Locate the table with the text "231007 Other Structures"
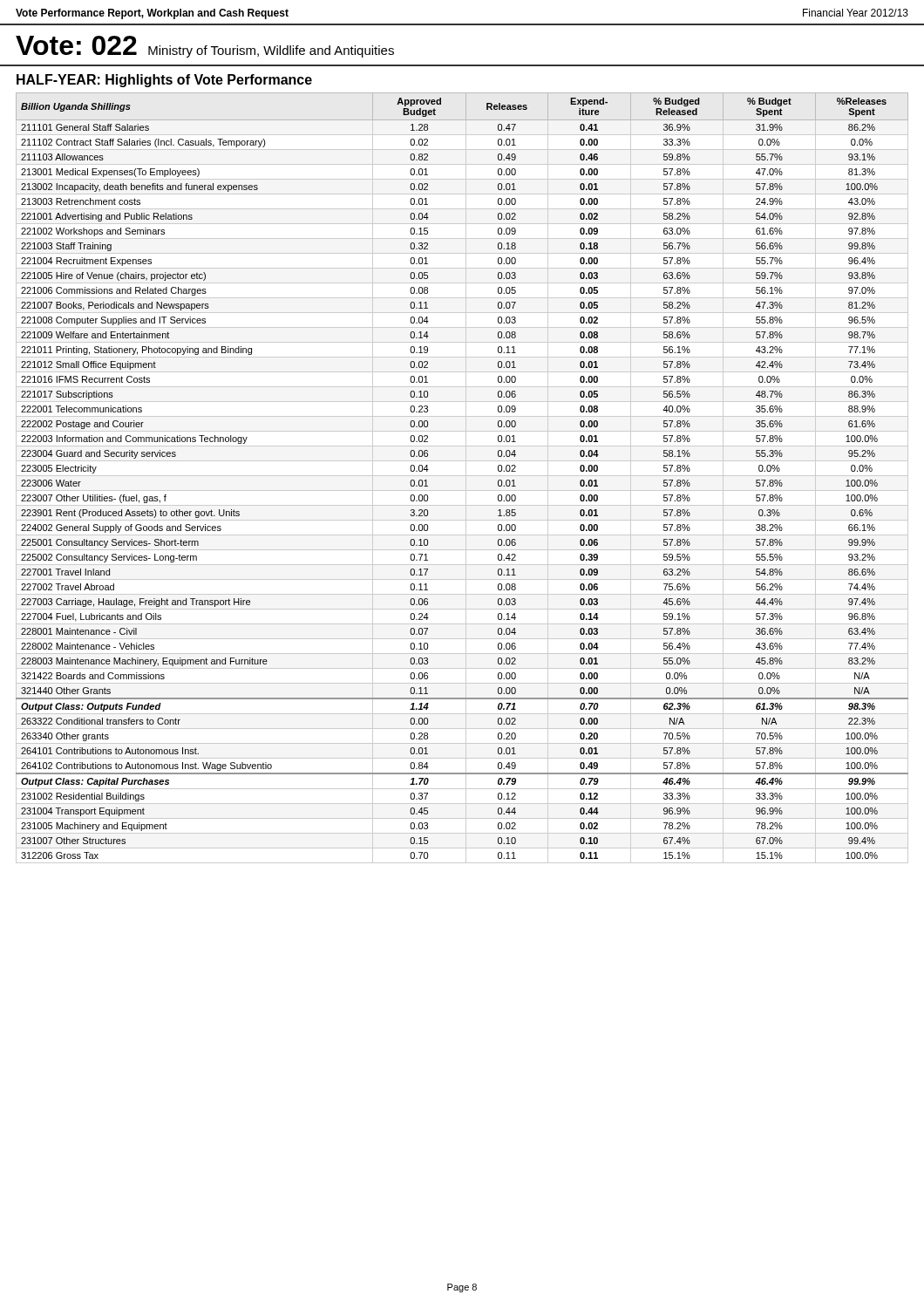Viewport: 924px width, 1308px height. pyautogui.click(x=462, y=478)
